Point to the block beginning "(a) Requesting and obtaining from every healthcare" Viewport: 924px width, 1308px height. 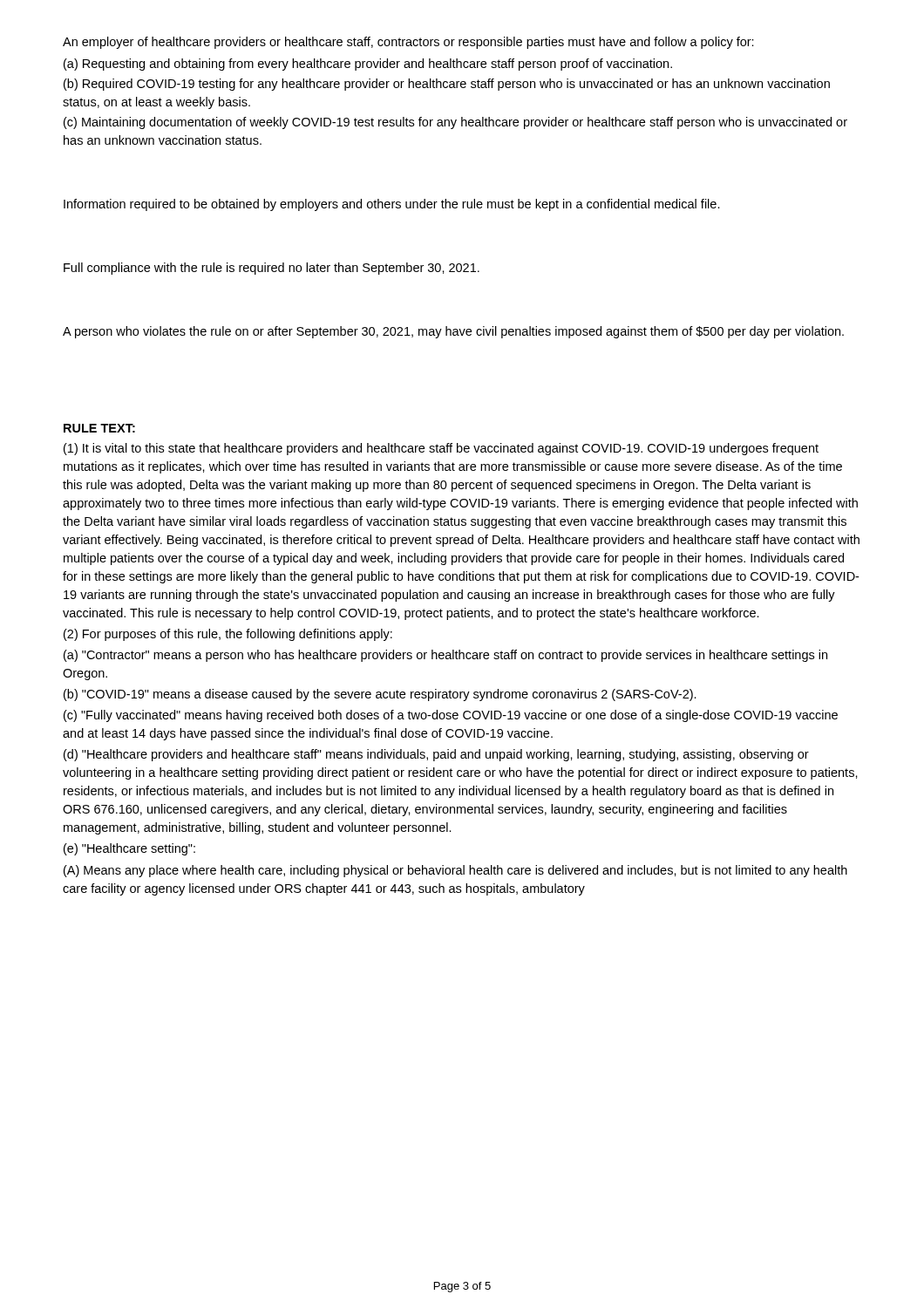368,64
